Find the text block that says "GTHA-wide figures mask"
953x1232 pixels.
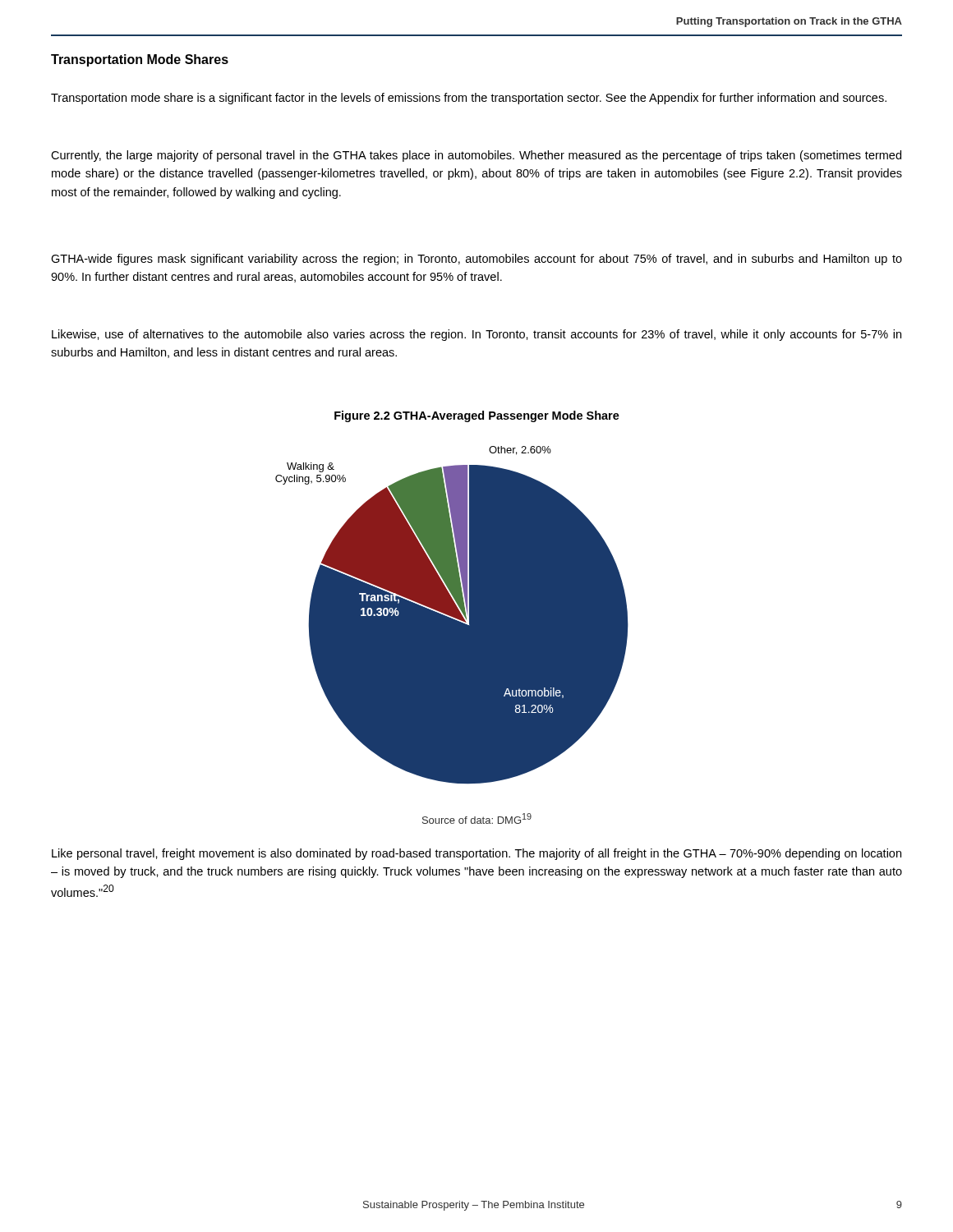(476, 268)
